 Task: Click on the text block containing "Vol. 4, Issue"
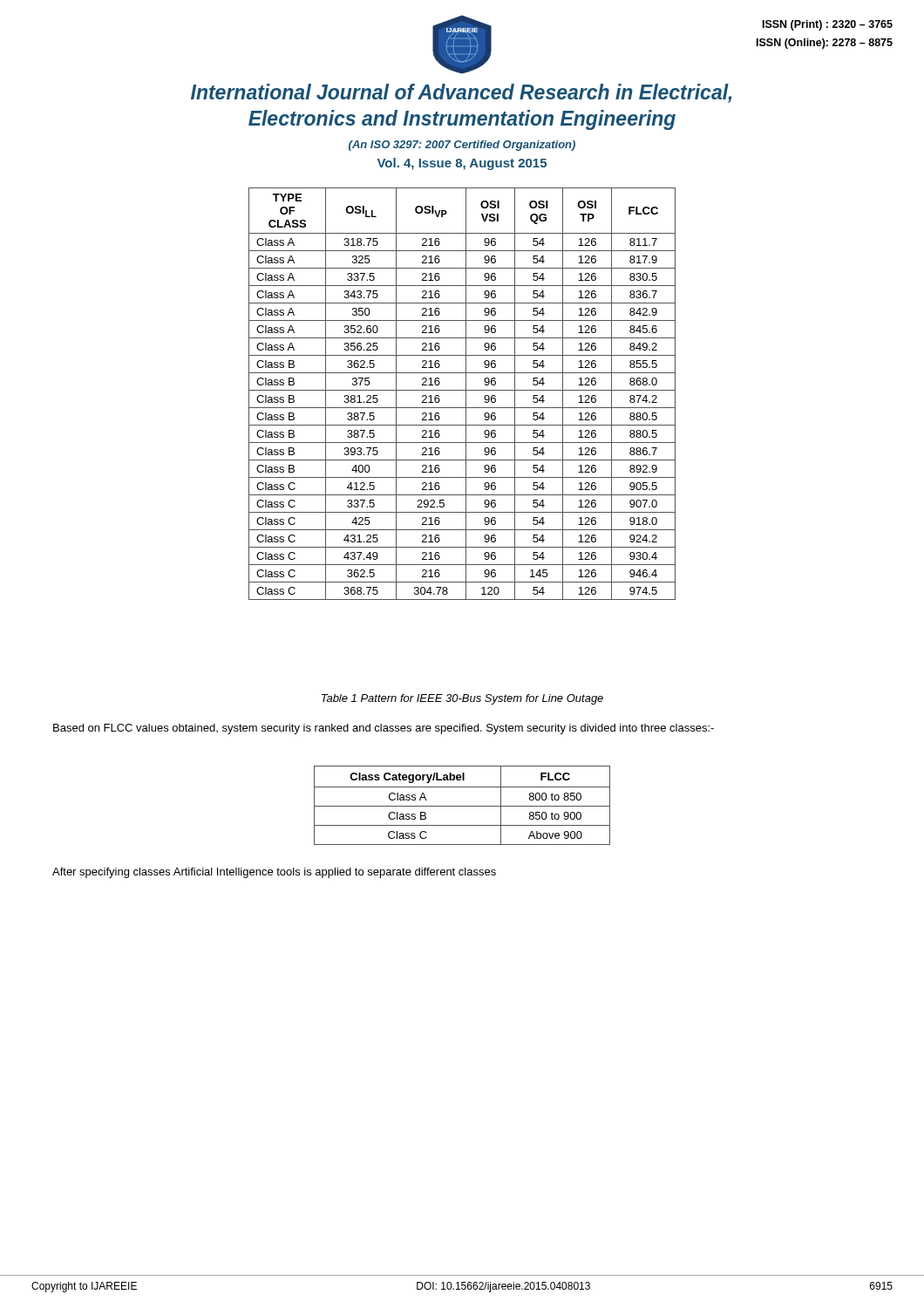462,163
